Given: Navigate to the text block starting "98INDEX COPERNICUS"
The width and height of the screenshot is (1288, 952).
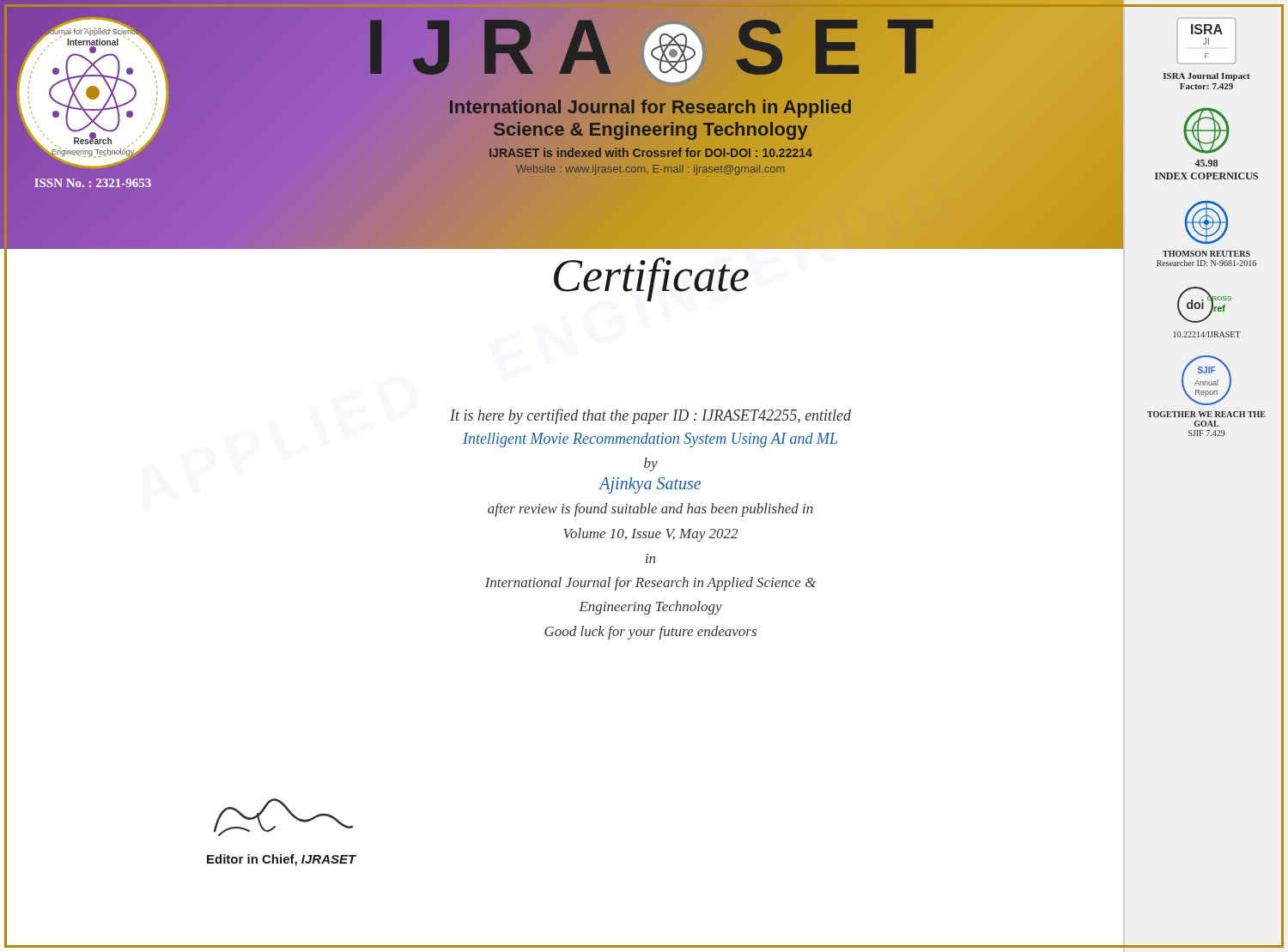Looking at the screenshot, I should (1206, 170).
